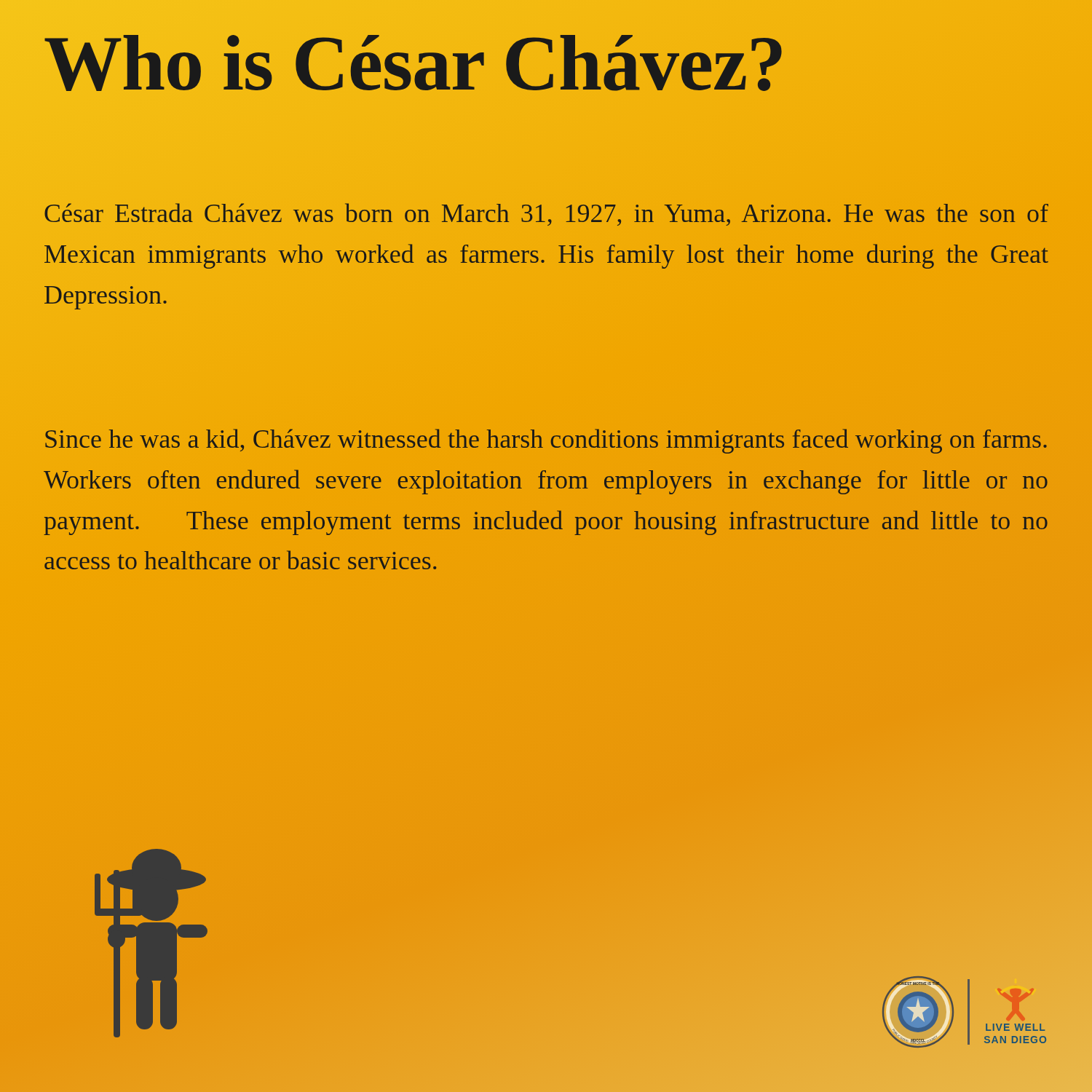This screenshot has height=1092, width=1092.
Task: Select the logo
Action: click(x=965, y=1012)
